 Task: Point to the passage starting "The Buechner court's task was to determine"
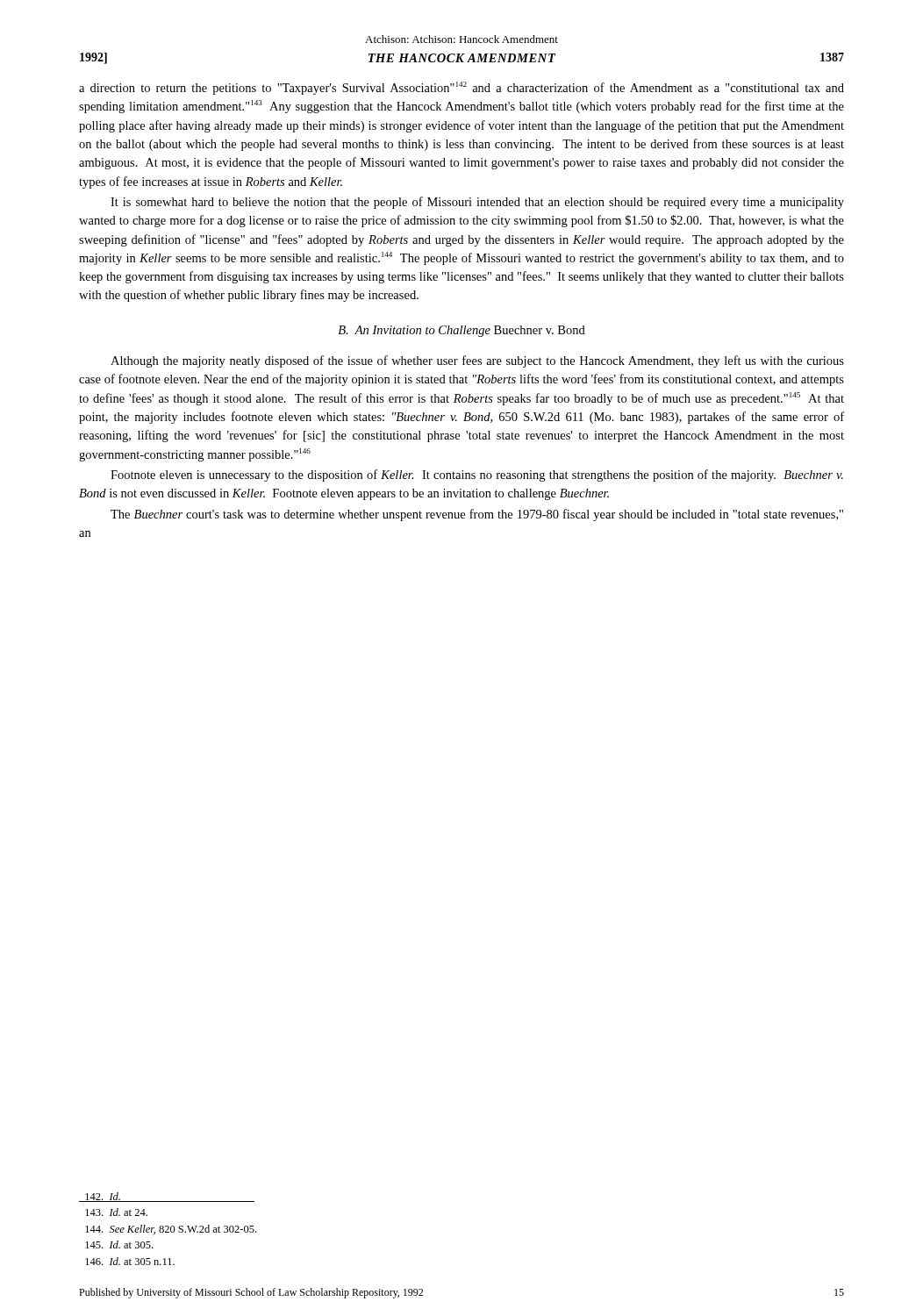pos(462,523)
